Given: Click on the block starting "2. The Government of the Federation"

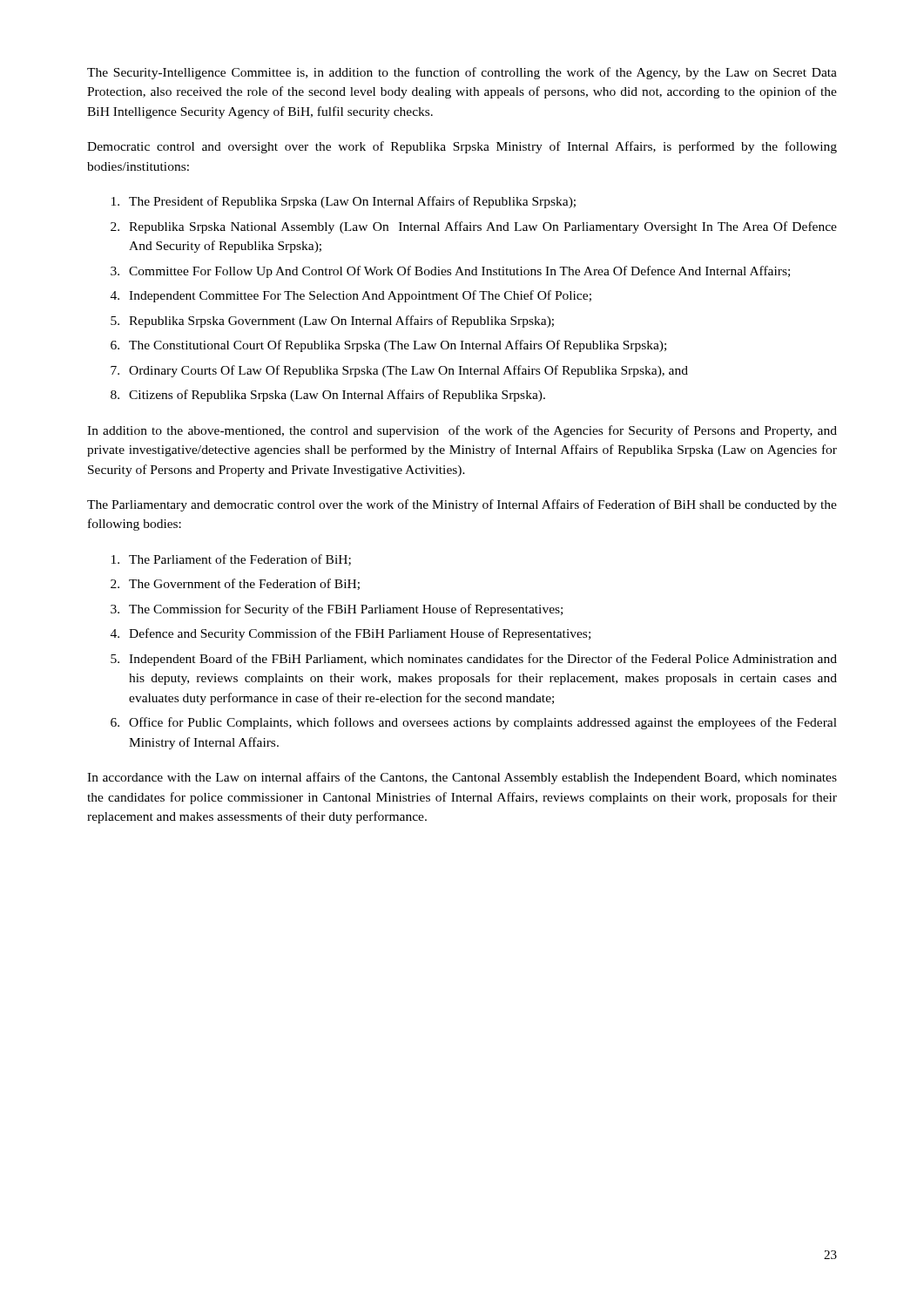Looking at the screenshot, I should pyautogui.click(x=235, y=584).
